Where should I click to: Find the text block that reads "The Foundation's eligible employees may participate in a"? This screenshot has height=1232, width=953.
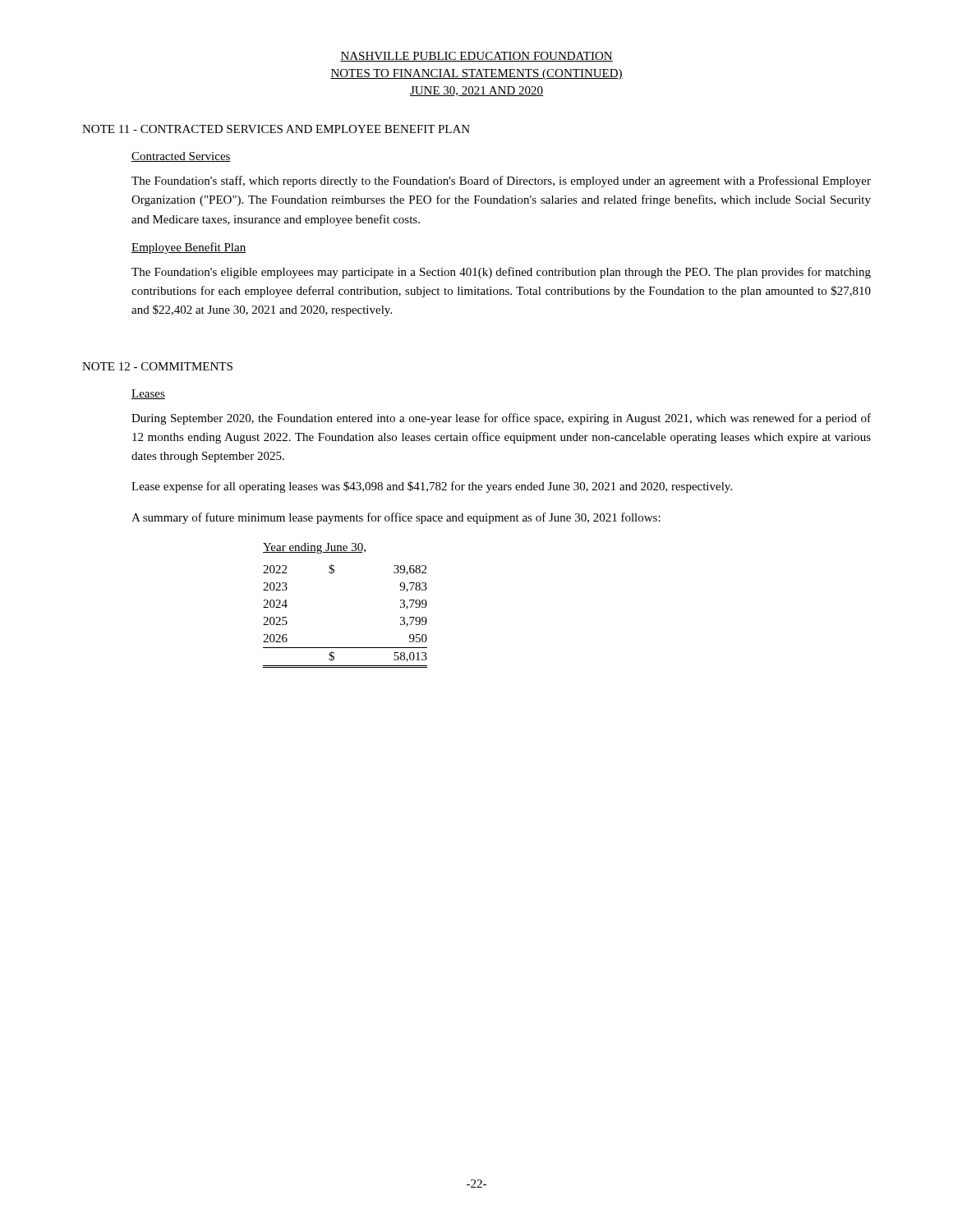501,291
